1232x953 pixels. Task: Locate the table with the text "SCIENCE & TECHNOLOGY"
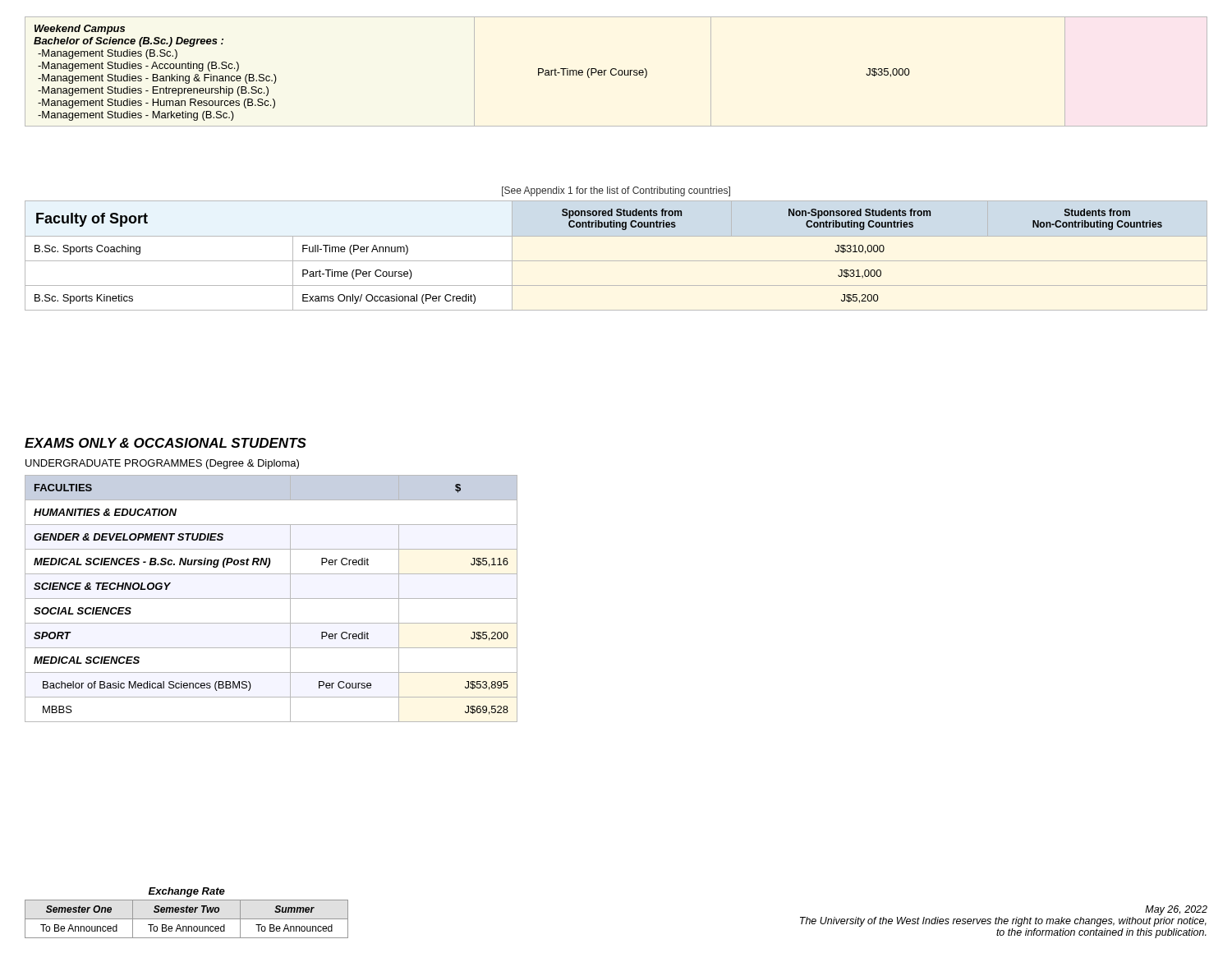click(271, 599)
